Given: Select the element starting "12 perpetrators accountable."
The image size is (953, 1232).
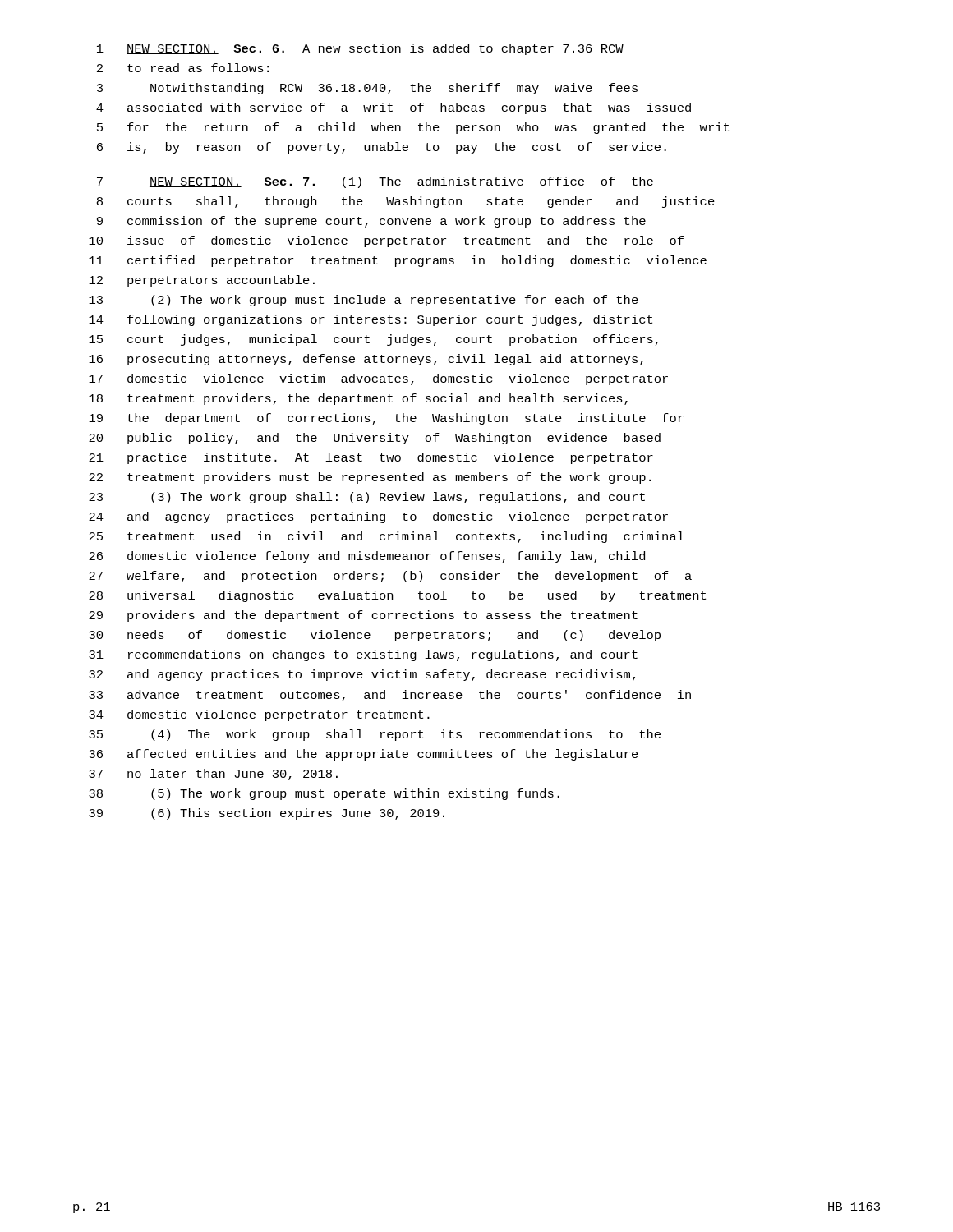Looking at the screenshot, I should coord(202,281).
